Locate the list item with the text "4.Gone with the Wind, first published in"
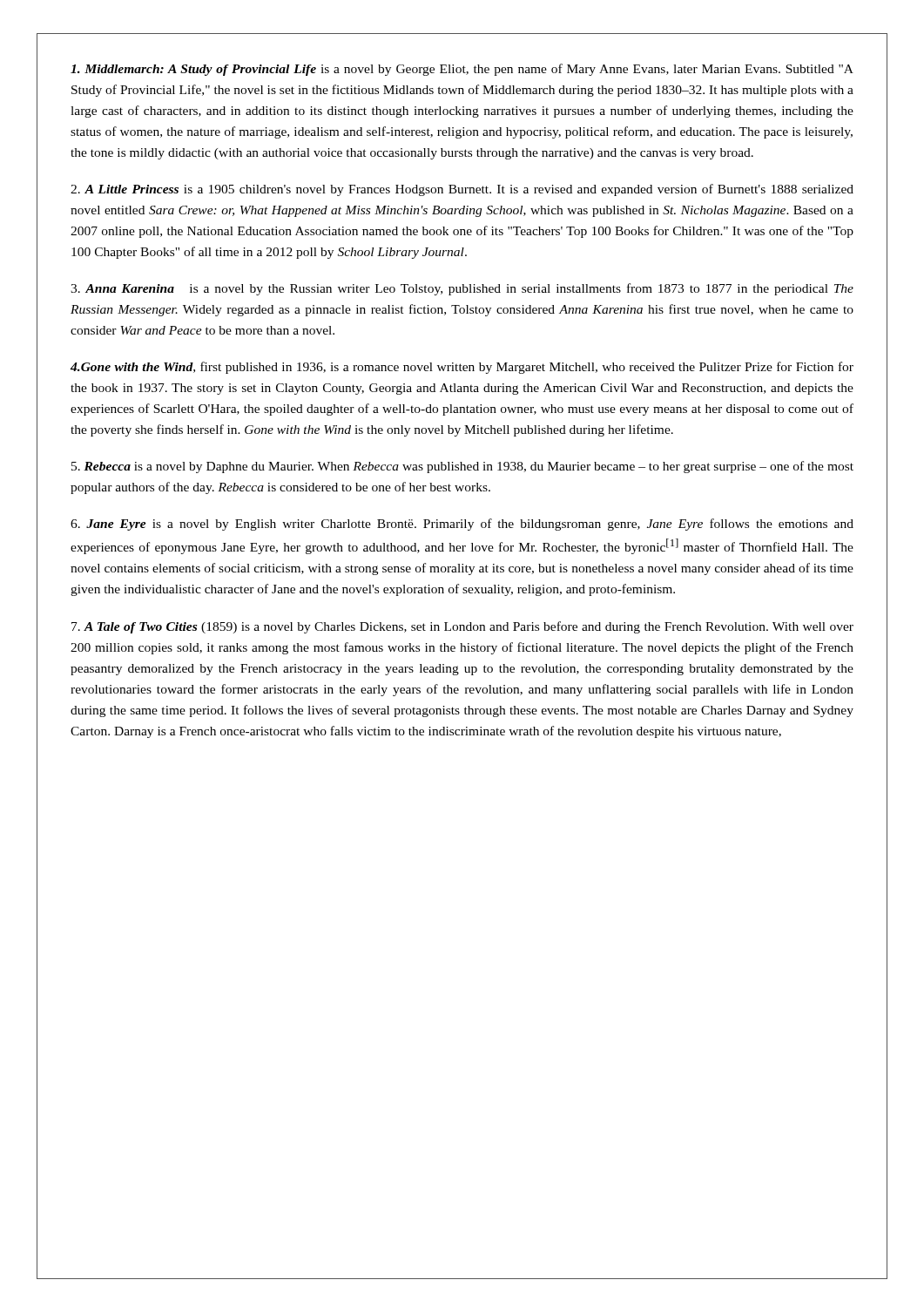Screen dimensions: 1307x924 (462, 398)
